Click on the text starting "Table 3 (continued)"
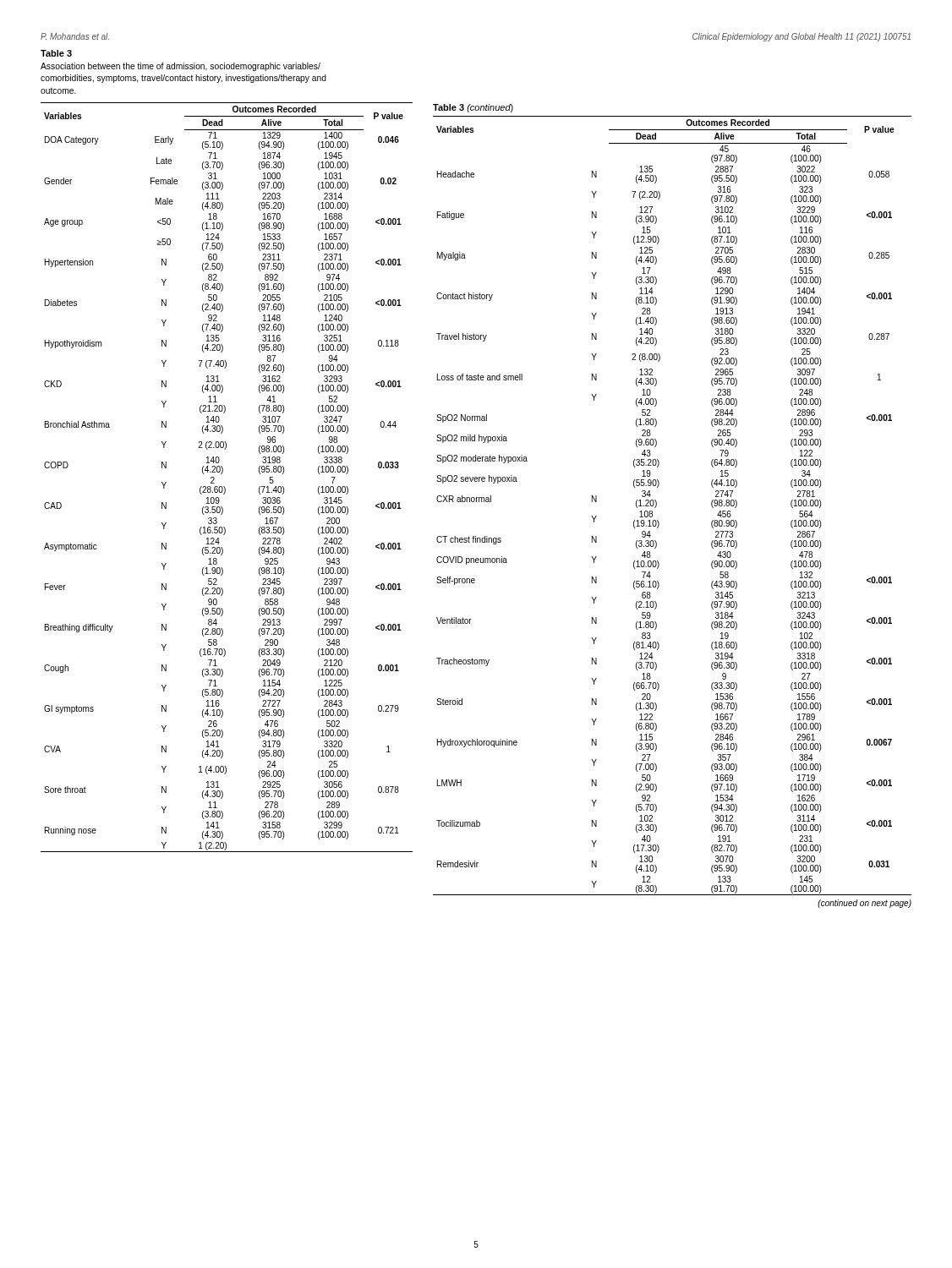The height and width of the screenshot is (1268, 952). [473, 108]
